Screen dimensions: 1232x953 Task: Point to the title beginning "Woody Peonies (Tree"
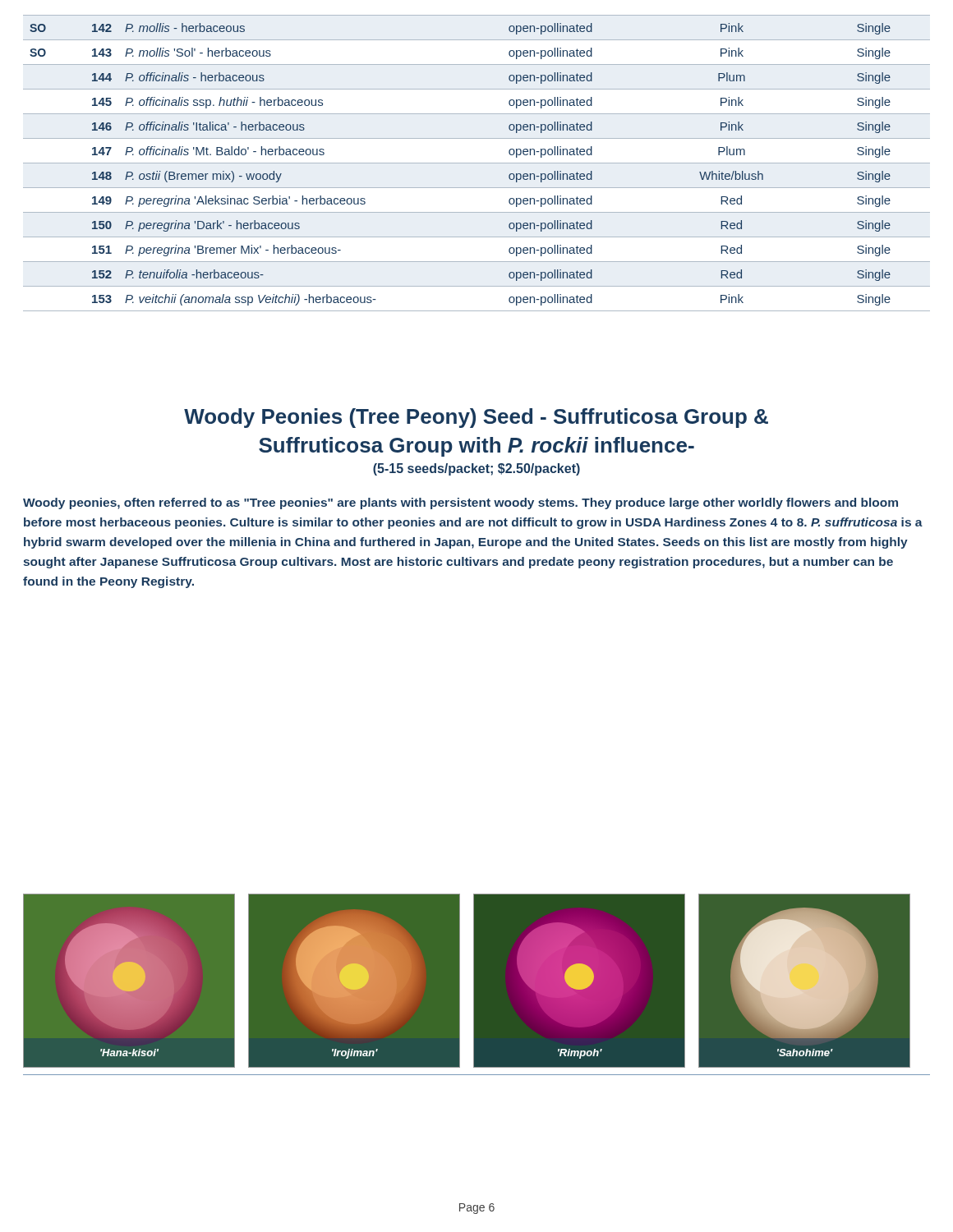point(476,431)
